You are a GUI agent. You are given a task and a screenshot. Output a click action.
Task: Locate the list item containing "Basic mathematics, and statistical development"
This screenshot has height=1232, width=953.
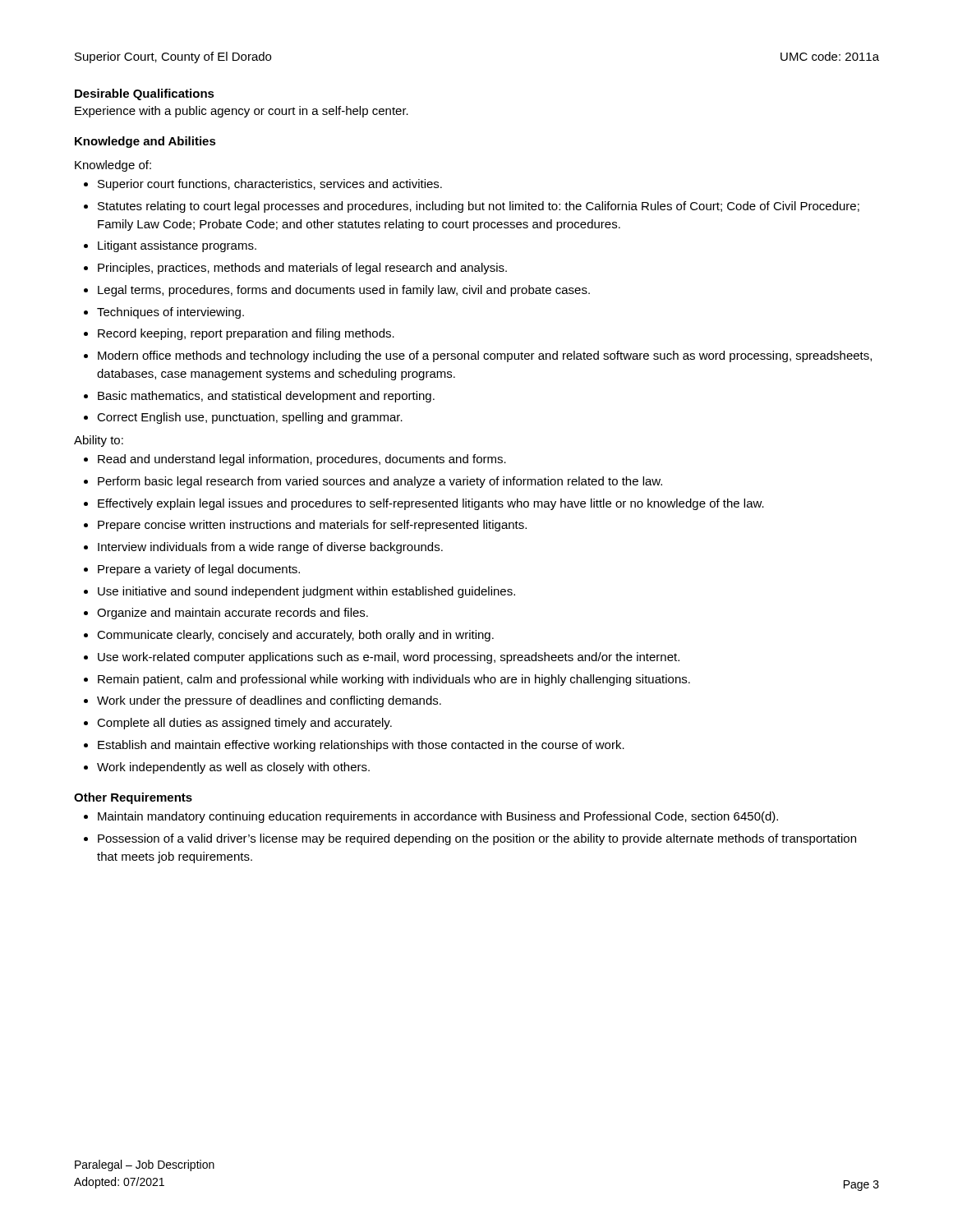coord(266,395)
